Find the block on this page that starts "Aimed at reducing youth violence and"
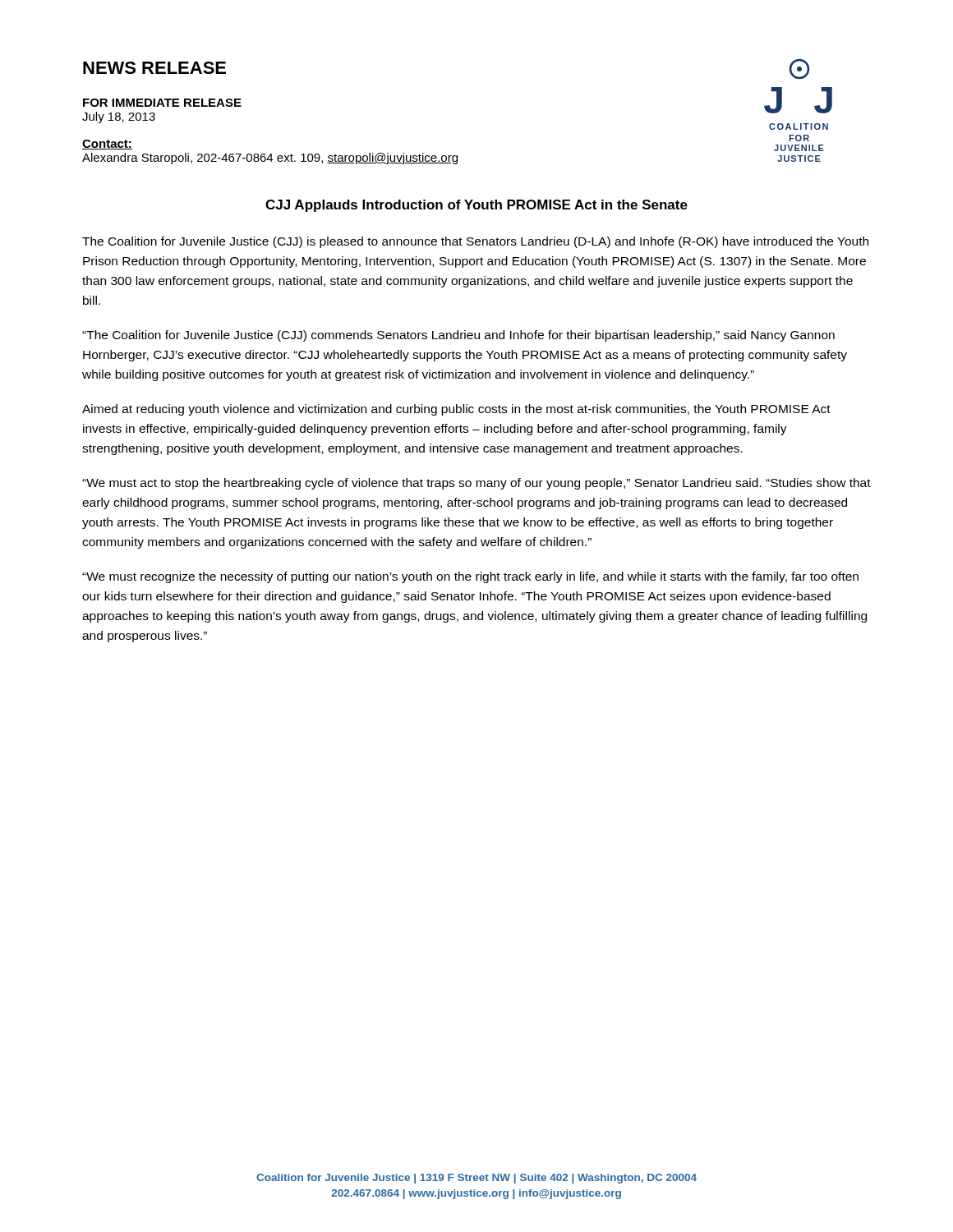Screen dimensions: 1232x953 (x=456, y=428)
